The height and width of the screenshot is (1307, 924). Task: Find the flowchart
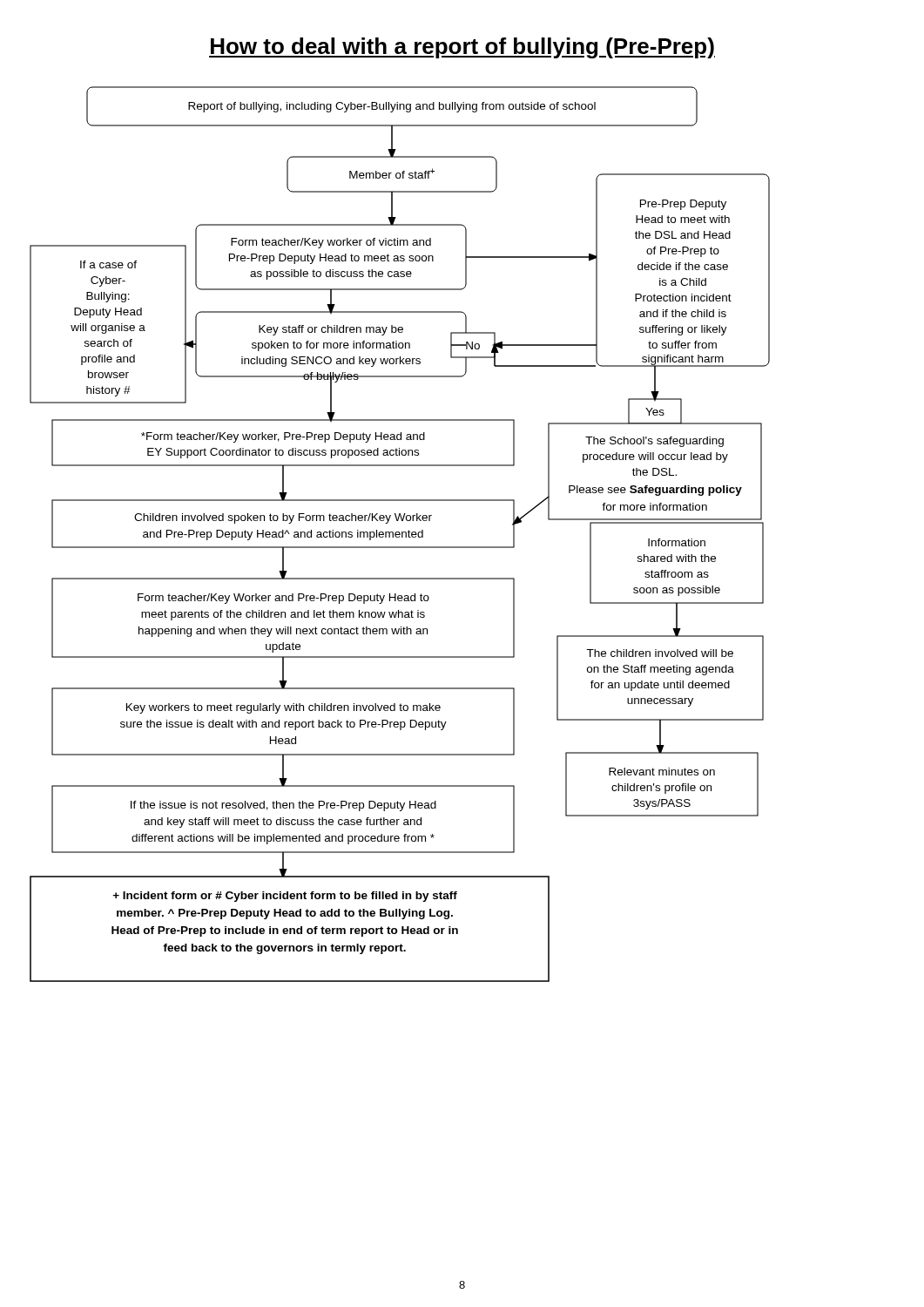pos(462,669)
